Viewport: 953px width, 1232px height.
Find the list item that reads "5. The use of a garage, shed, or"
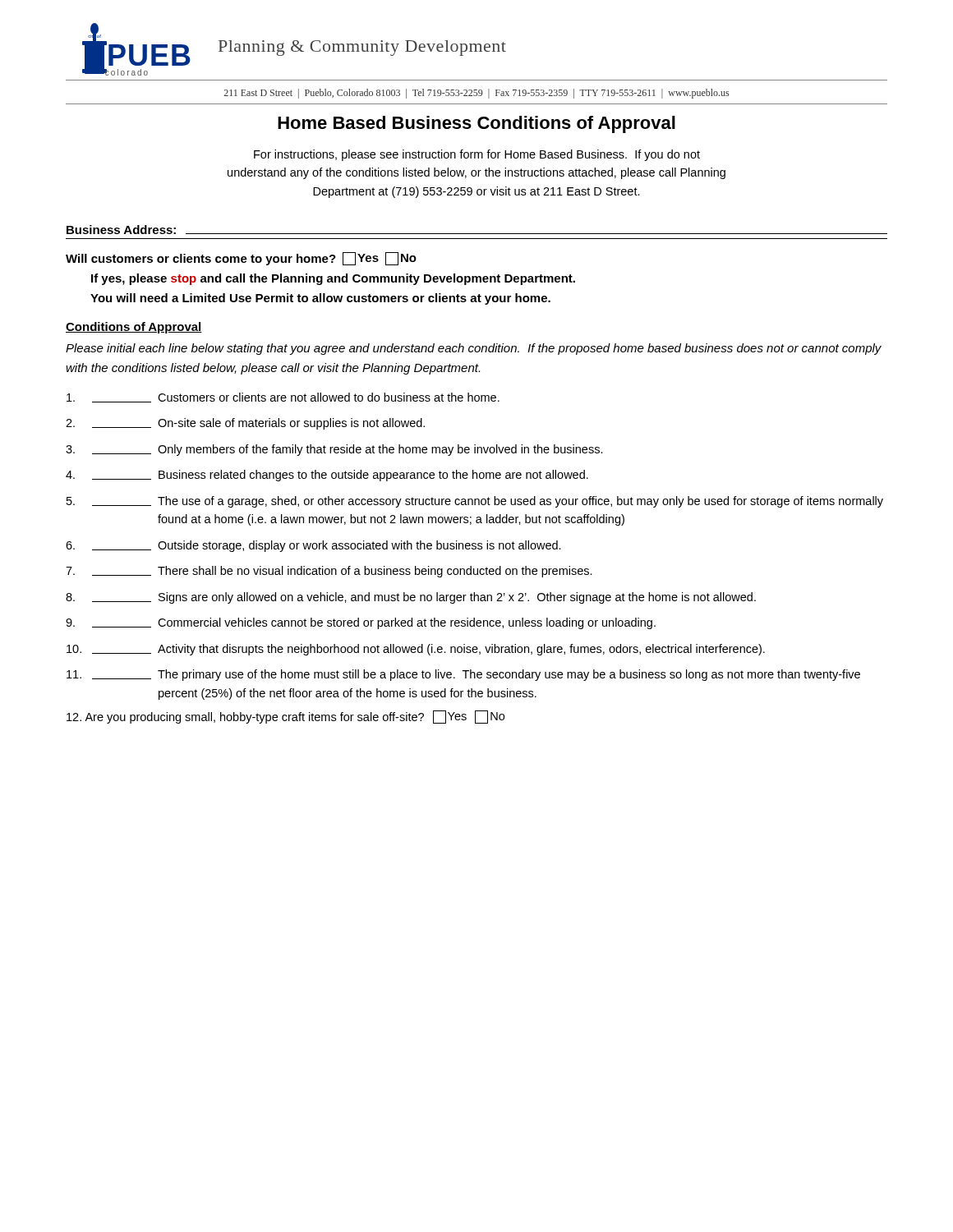click(x=476, y=510)
